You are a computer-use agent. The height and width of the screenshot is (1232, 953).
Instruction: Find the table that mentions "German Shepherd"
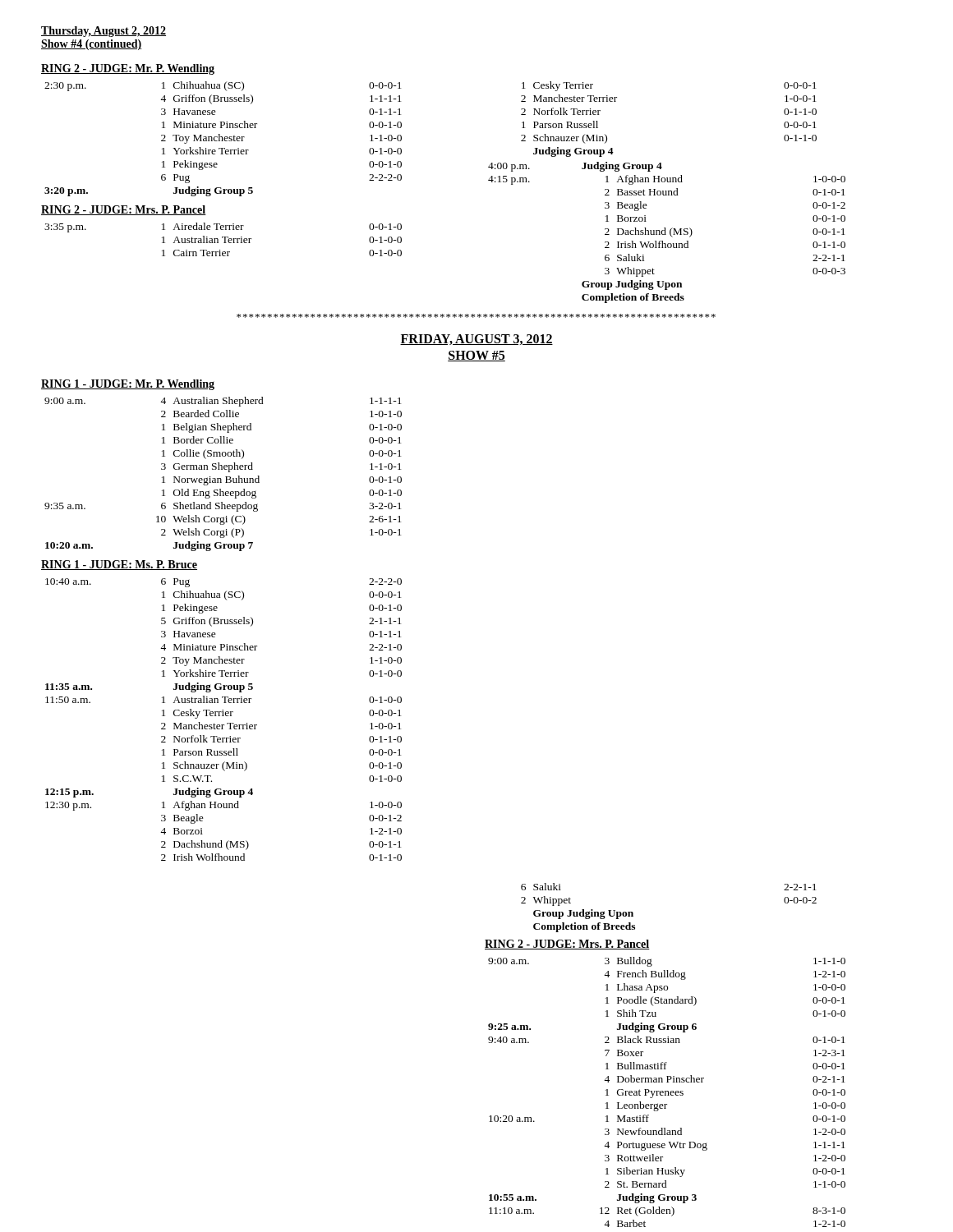[x=255, y=473]
